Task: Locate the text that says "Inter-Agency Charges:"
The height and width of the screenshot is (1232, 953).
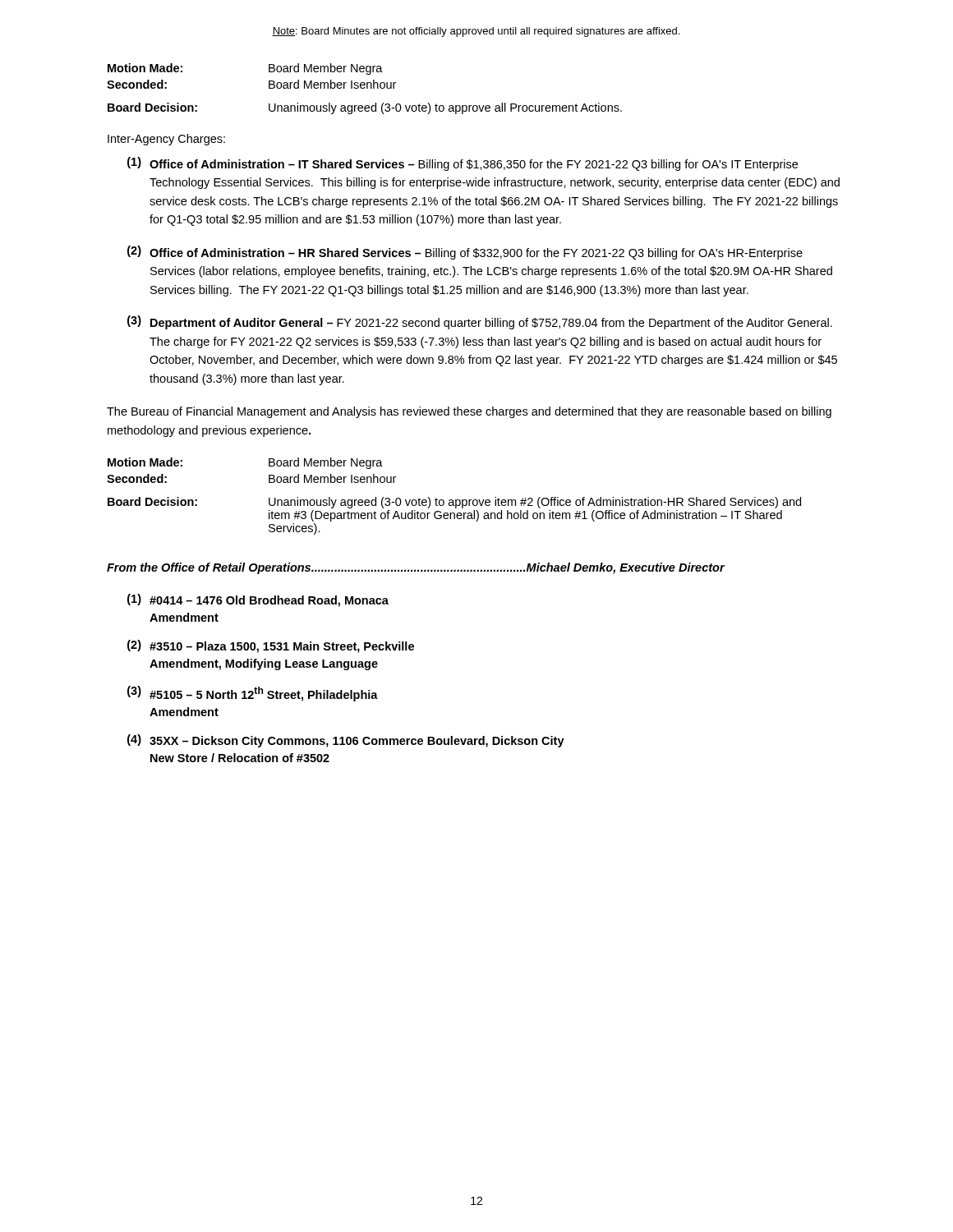Action: (x=166, y=139)
